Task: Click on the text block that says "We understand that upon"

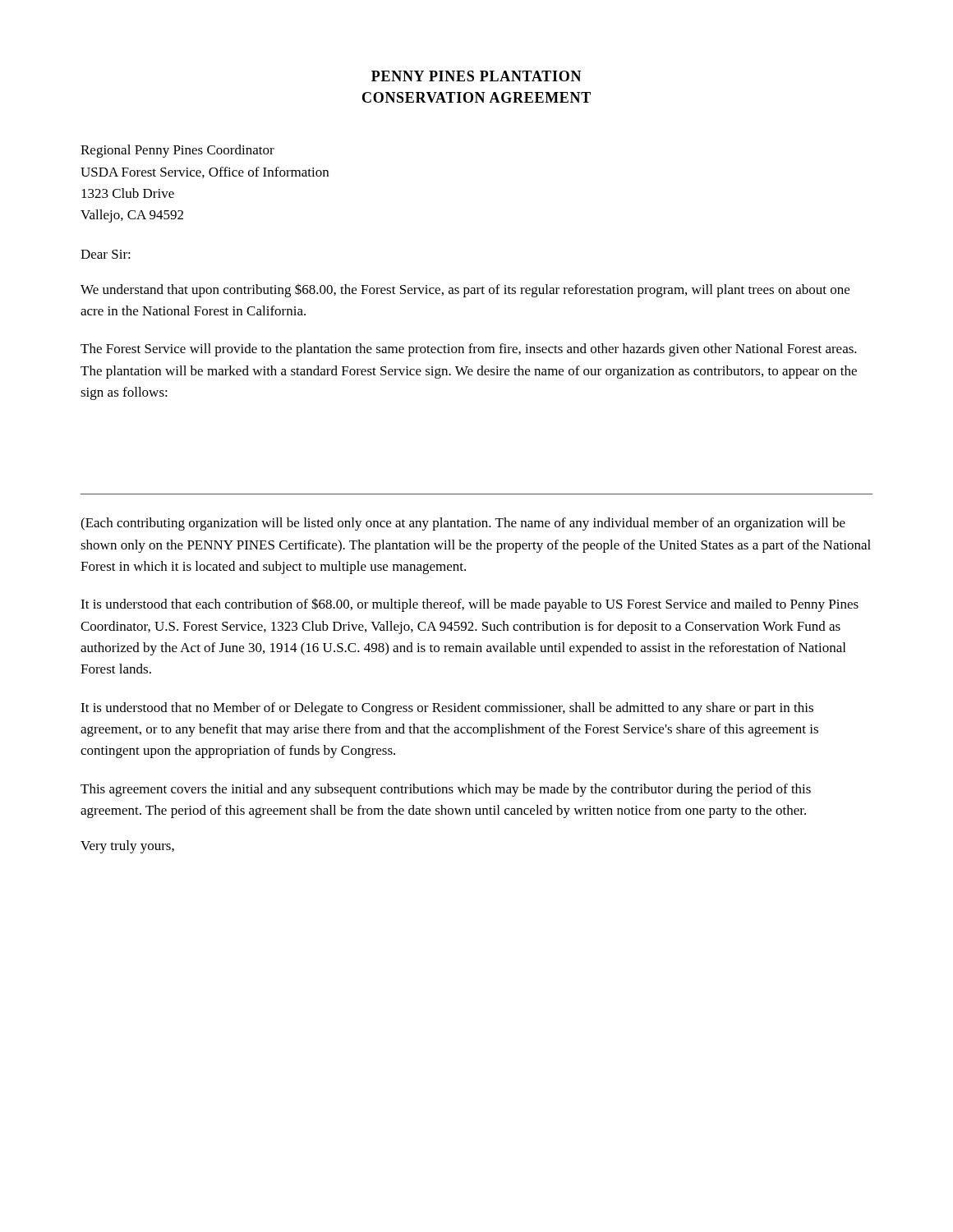Action: 465,300
